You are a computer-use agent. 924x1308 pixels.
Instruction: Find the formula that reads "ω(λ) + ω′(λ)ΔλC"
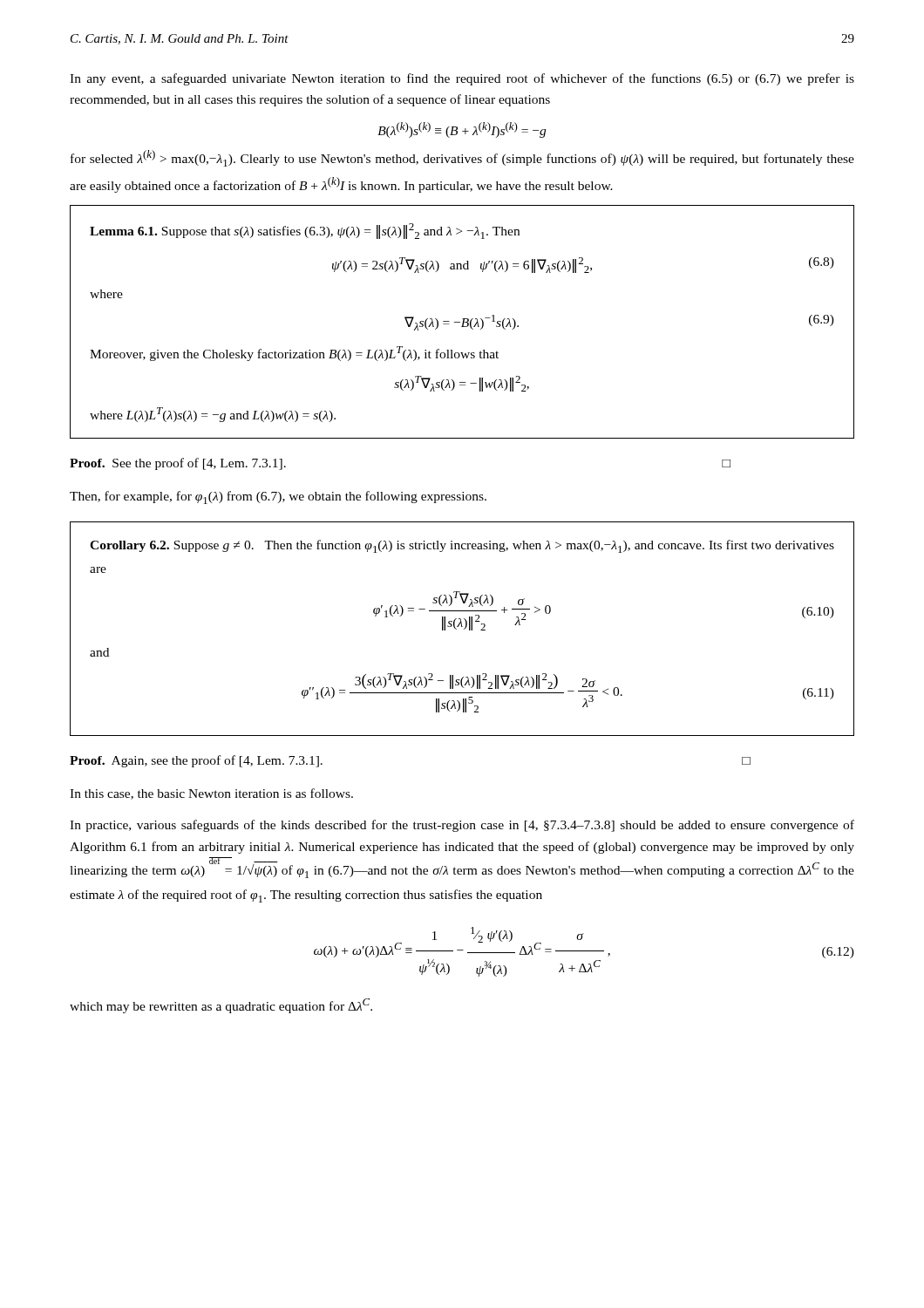tap(584, 950)
